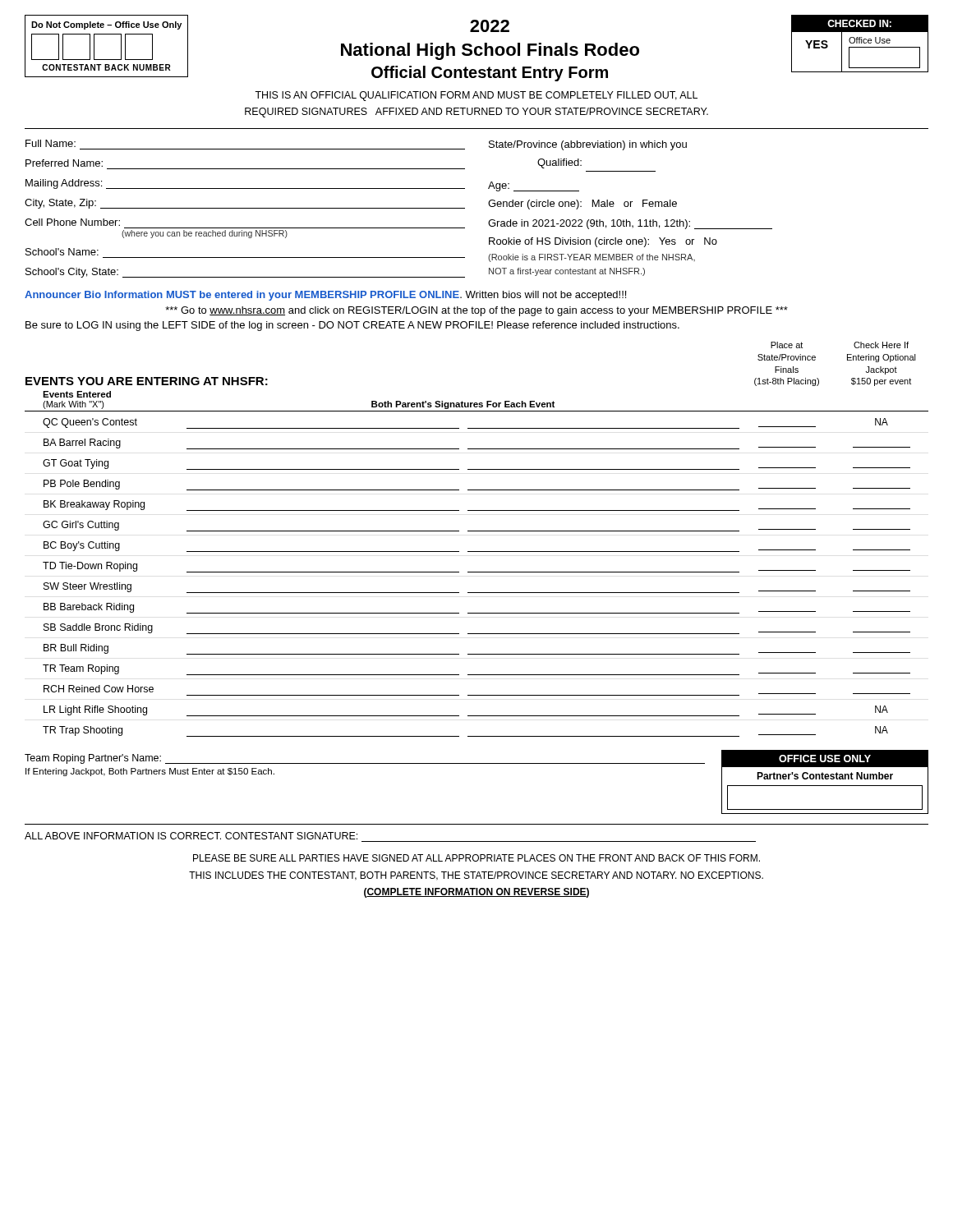
Task: Locate the text that reads "School's City, State:"
Action: (245, 271)
